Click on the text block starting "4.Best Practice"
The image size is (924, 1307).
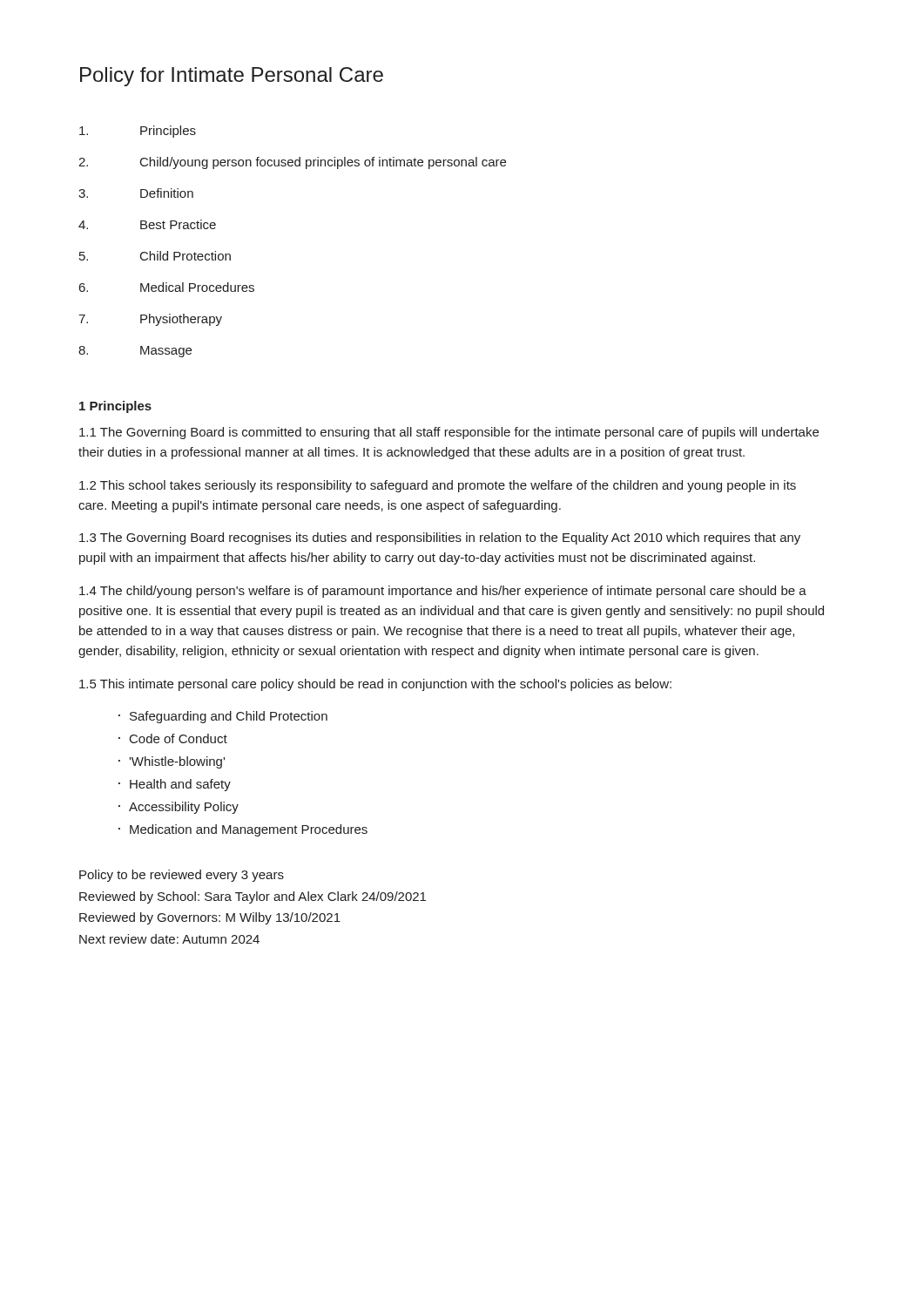point(147,225)
